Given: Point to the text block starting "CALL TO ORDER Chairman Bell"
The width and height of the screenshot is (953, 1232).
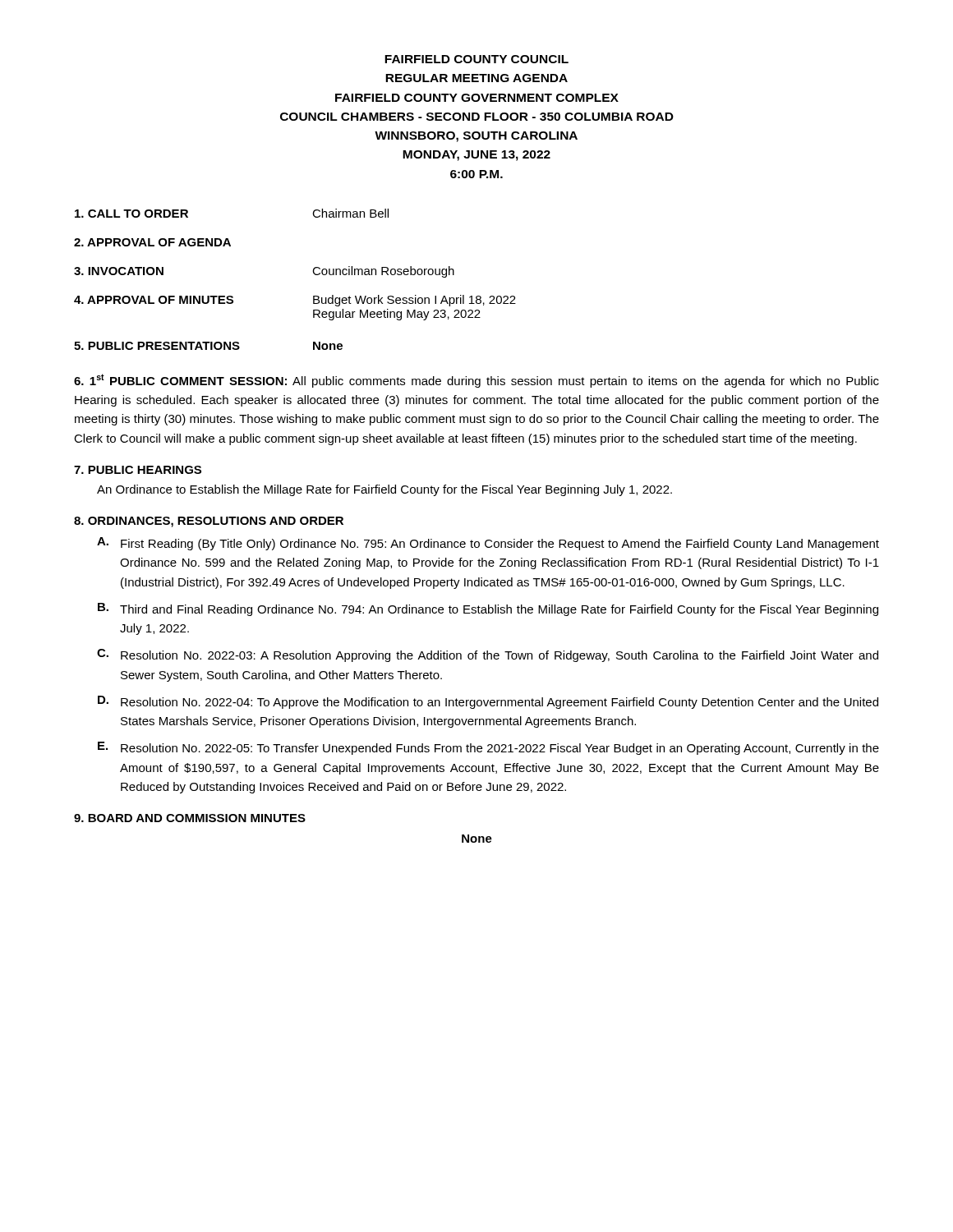Looking at the screenshot, I should click(132, 213).
